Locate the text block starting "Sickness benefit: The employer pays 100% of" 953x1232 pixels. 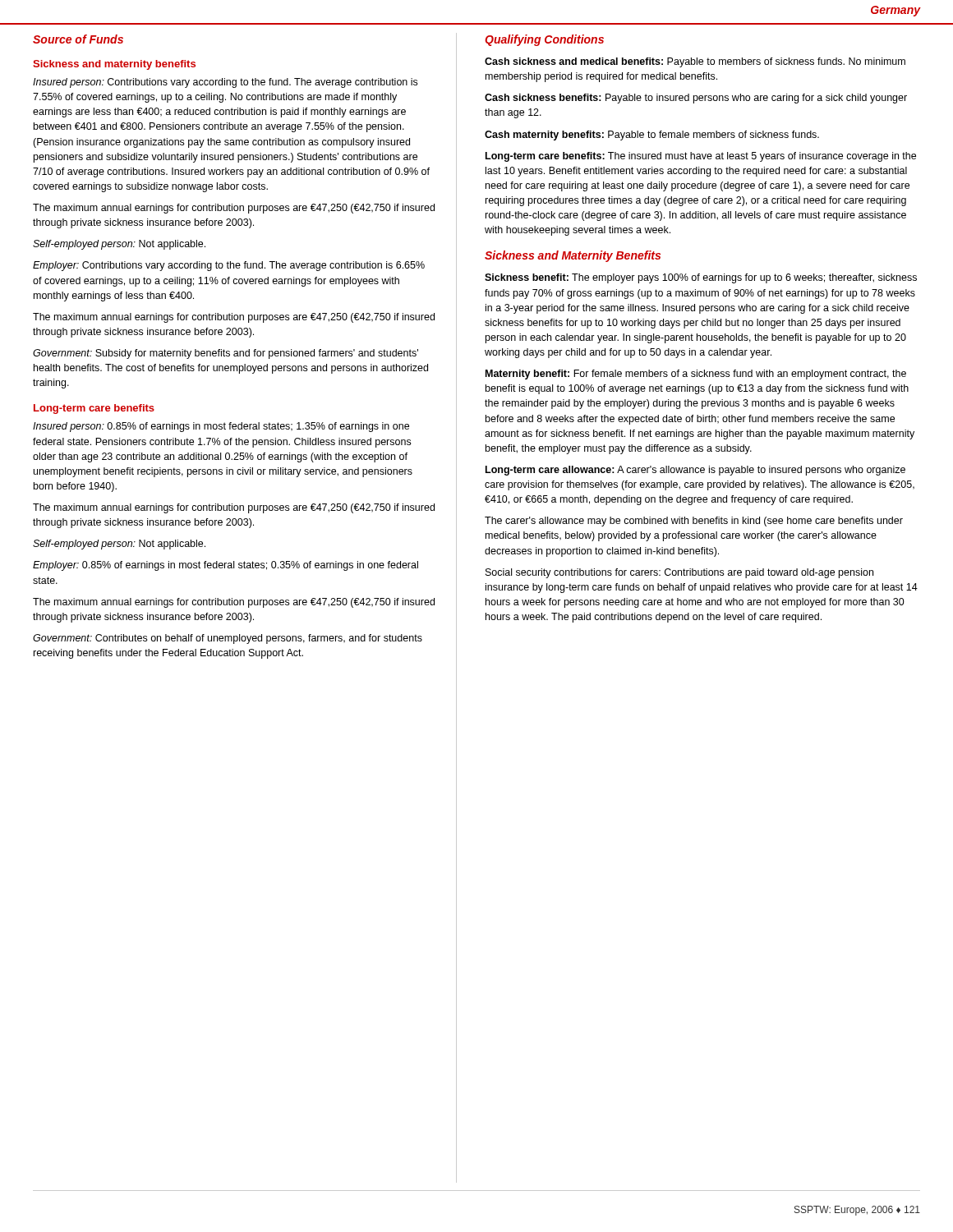(702, 315)
